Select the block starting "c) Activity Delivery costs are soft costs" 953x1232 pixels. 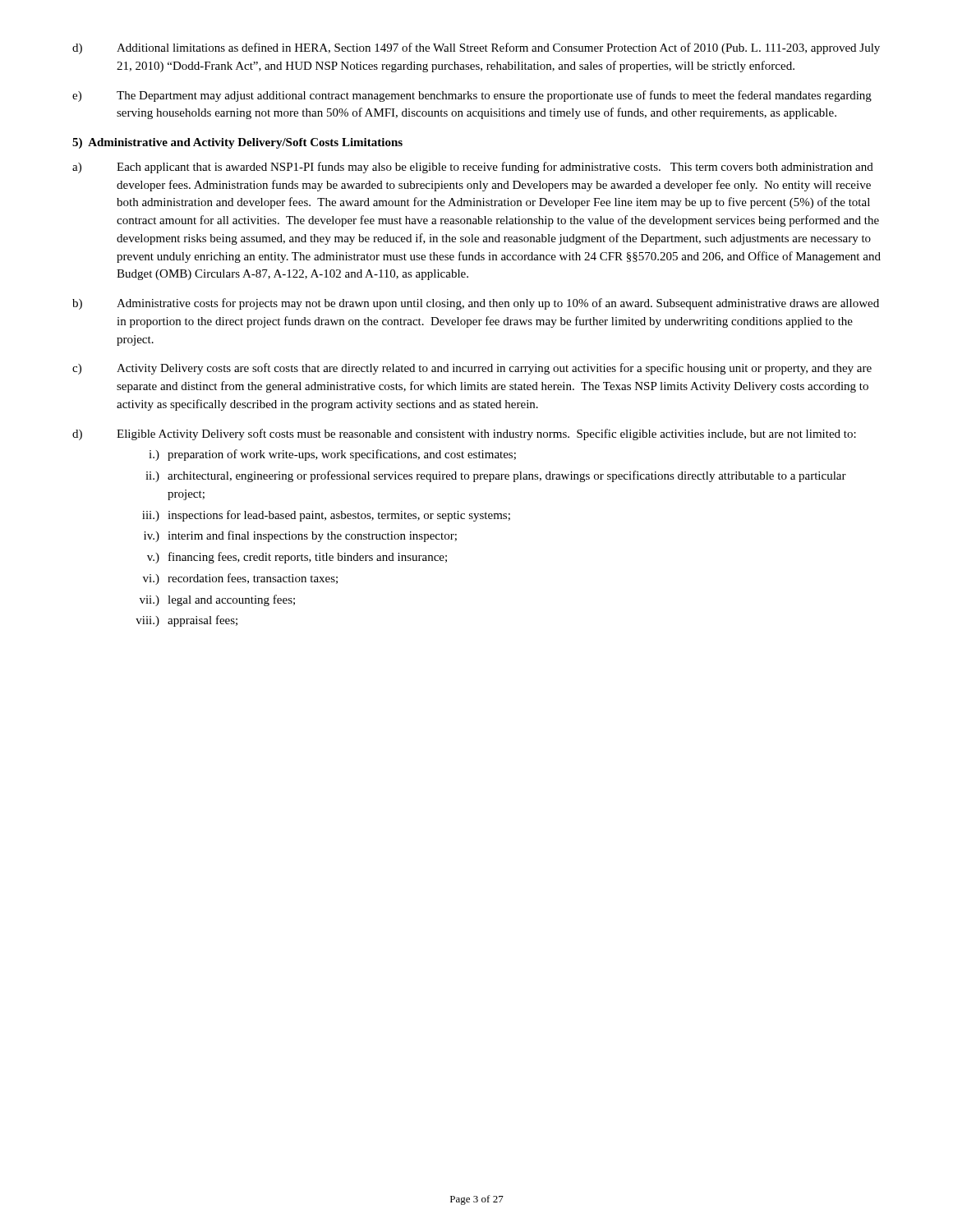coord(476,387)
